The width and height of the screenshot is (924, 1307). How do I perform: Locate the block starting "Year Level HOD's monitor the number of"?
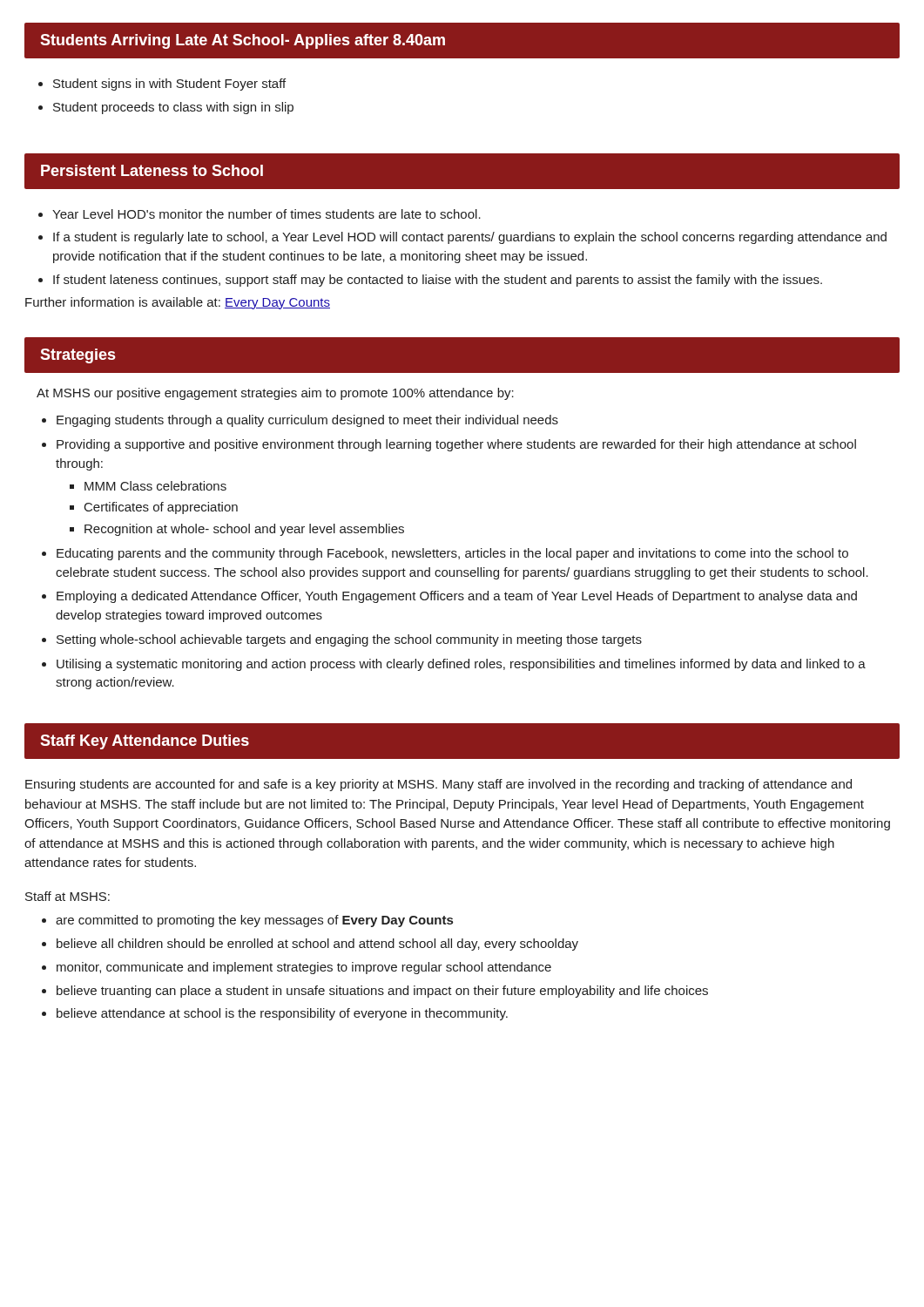[267, 213]
